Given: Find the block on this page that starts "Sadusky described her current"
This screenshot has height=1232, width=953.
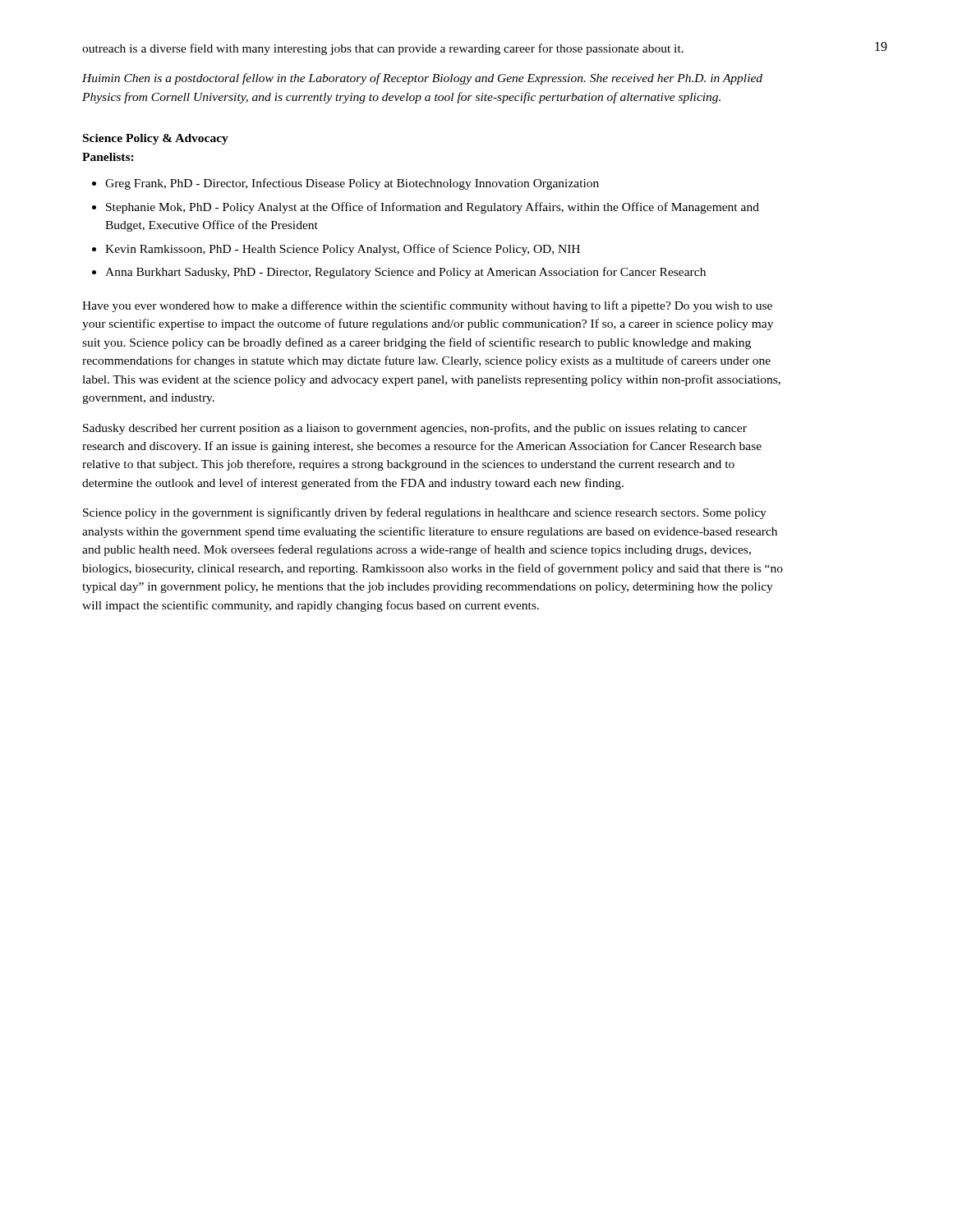Looking at the screenshot, I should 422,455.
